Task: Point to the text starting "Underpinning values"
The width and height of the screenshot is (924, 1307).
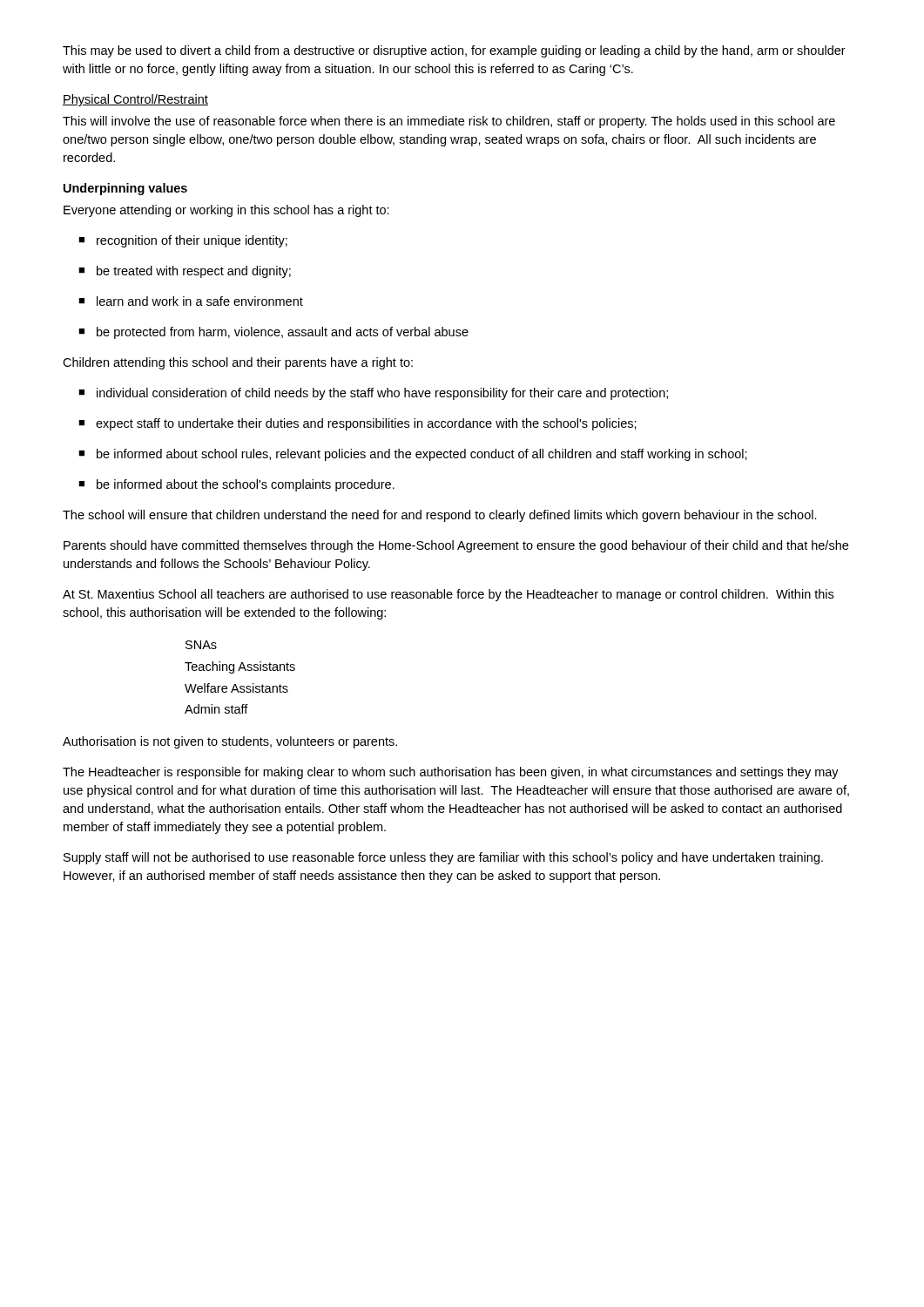Action: [x=125, y=189]
